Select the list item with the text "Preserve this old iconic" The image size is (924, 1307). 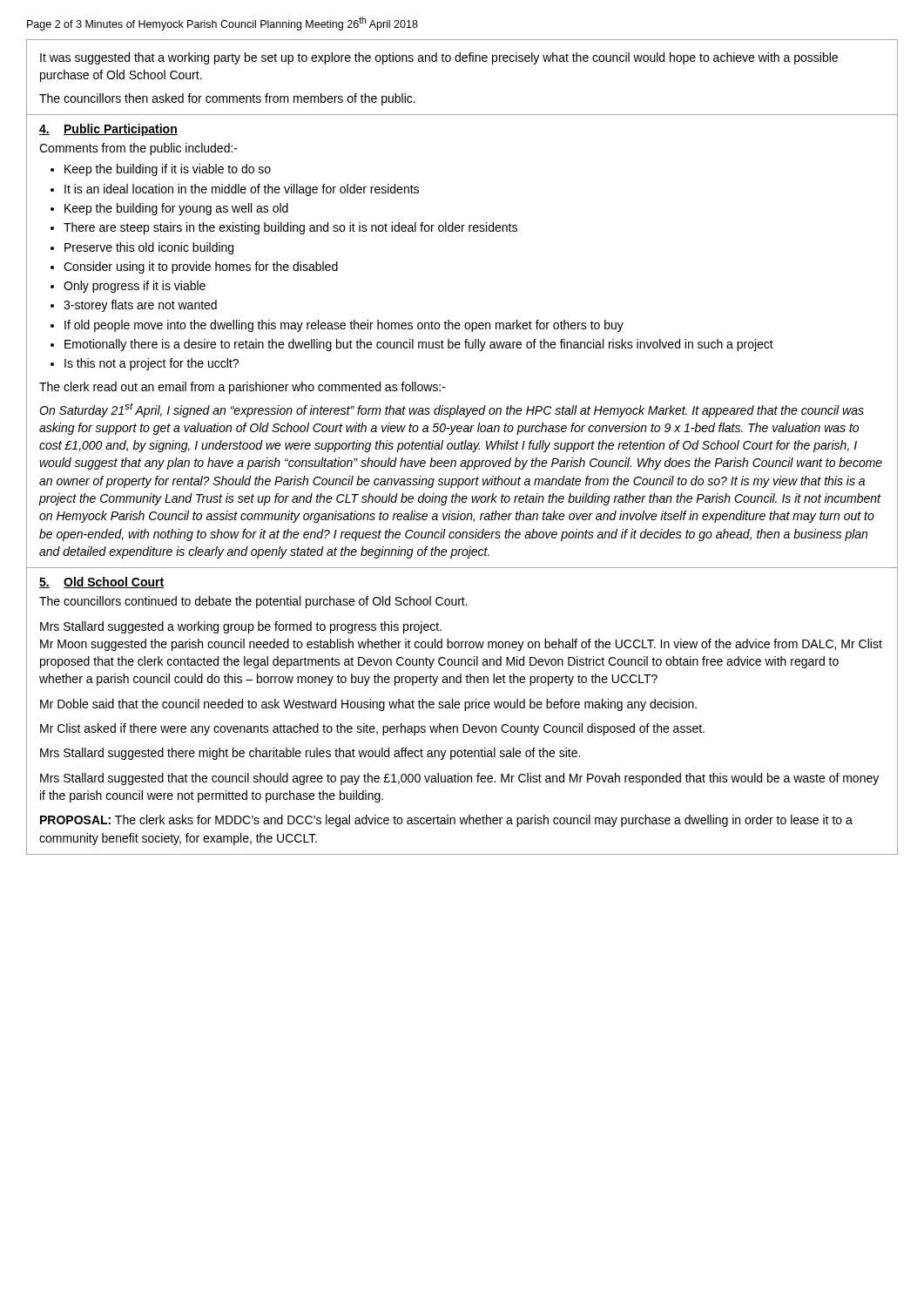pyautogui.click(x=149, y=247)
